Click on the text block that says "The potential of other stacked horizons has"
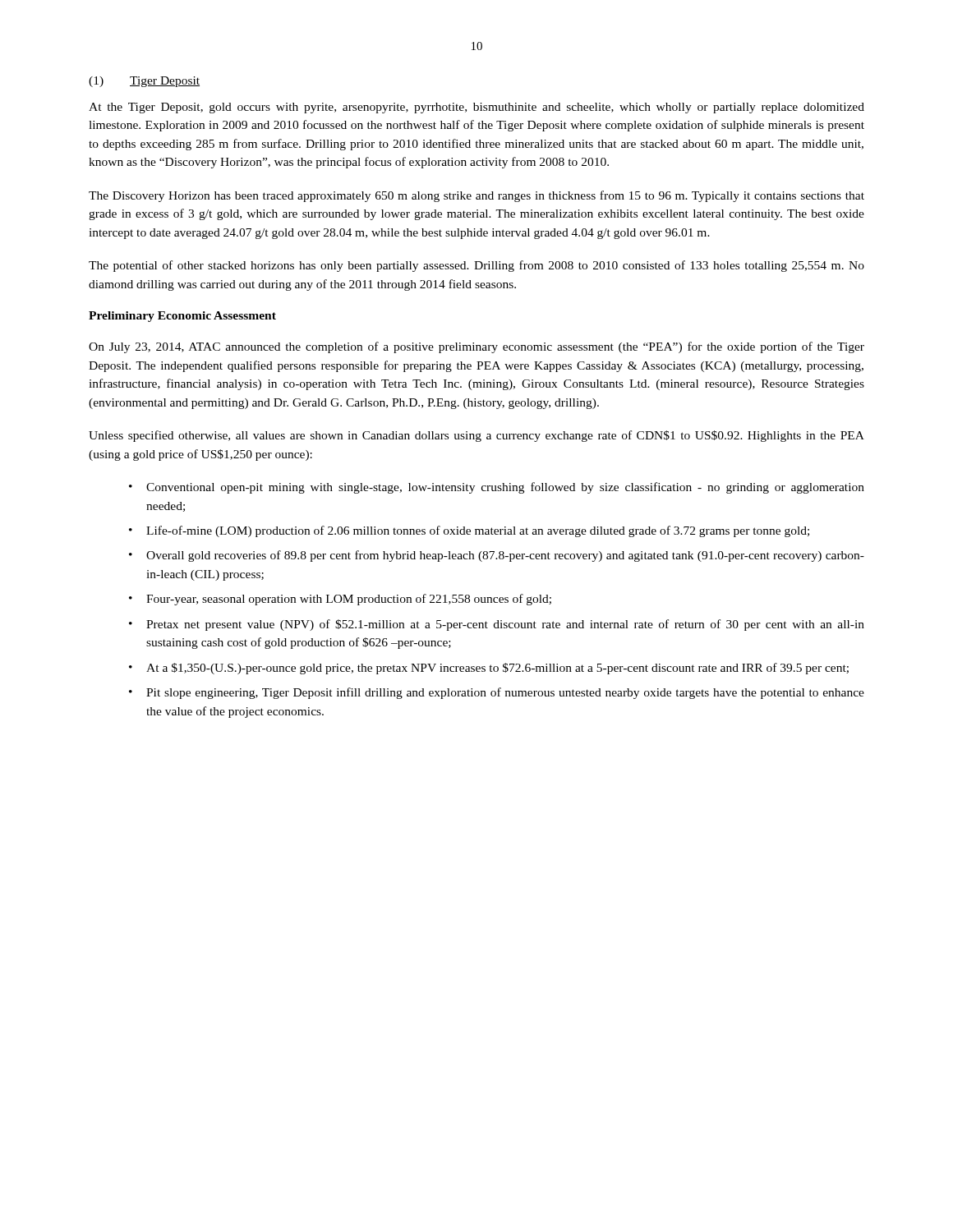 (476, 275)
